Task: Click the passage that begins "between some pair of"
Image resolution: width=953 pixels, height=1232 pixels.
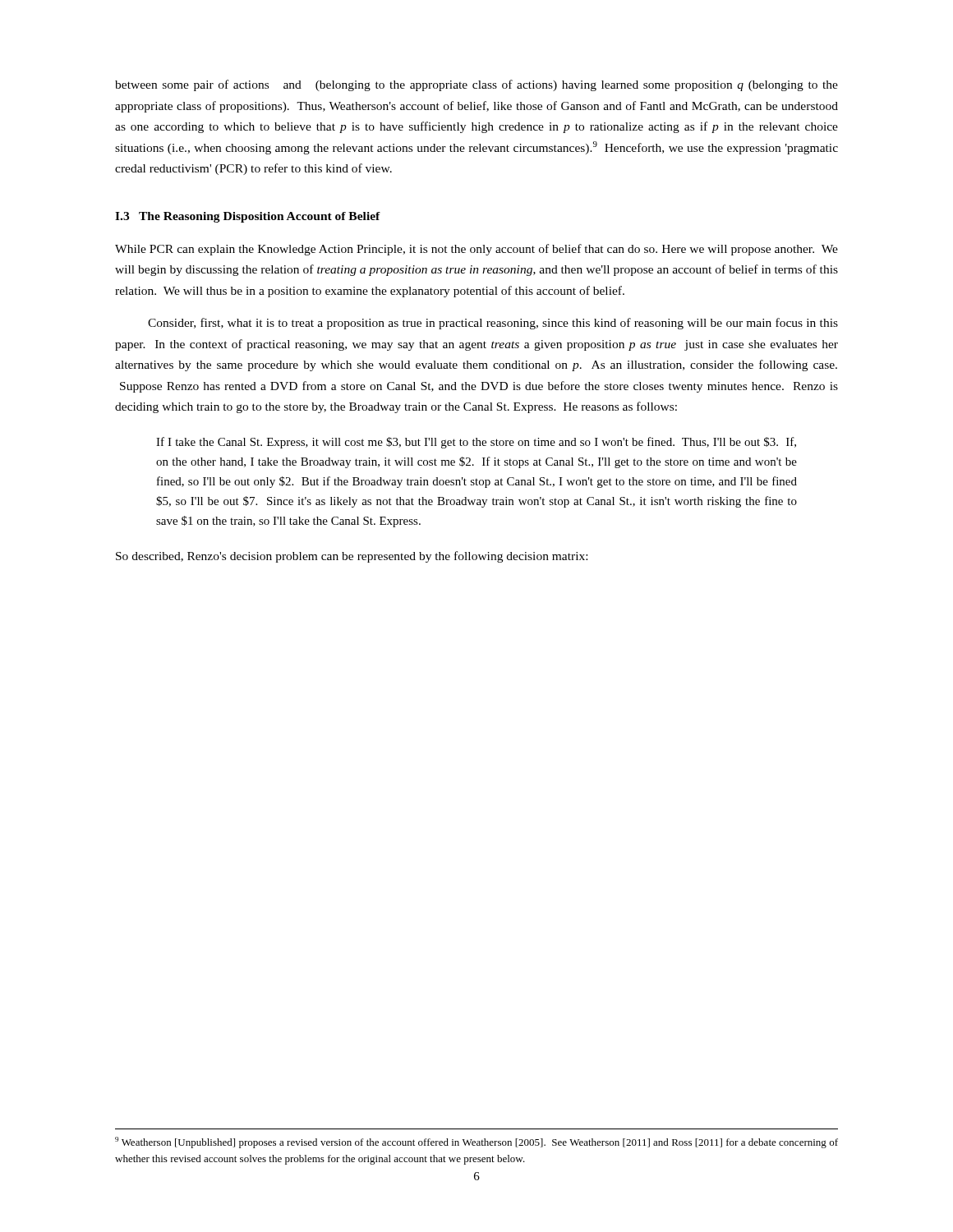Action: click(x=476, y=126)
